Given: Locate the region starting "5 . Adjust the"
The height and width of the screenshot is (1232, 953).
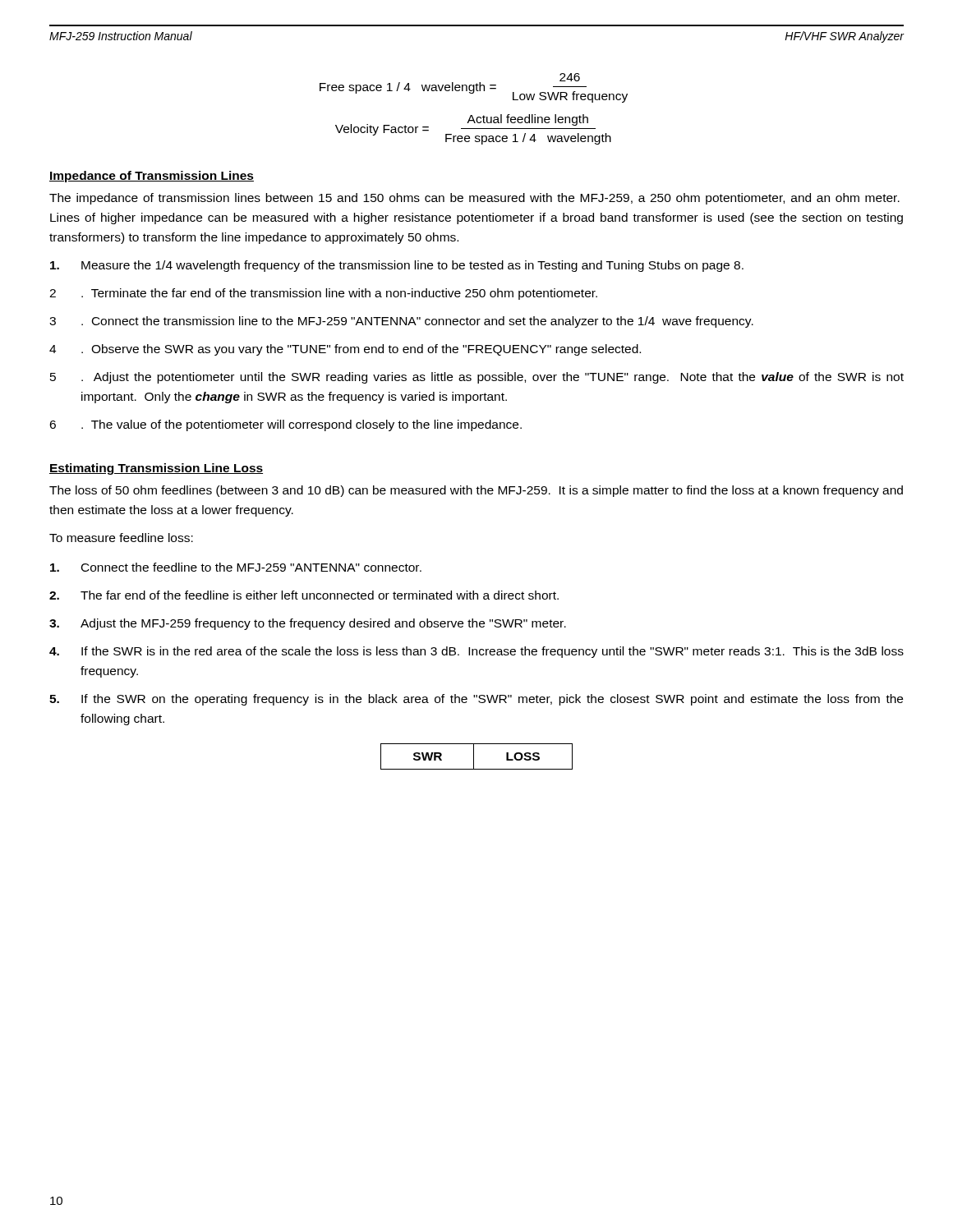Looking at the screenshot, I should click(476, 387).
